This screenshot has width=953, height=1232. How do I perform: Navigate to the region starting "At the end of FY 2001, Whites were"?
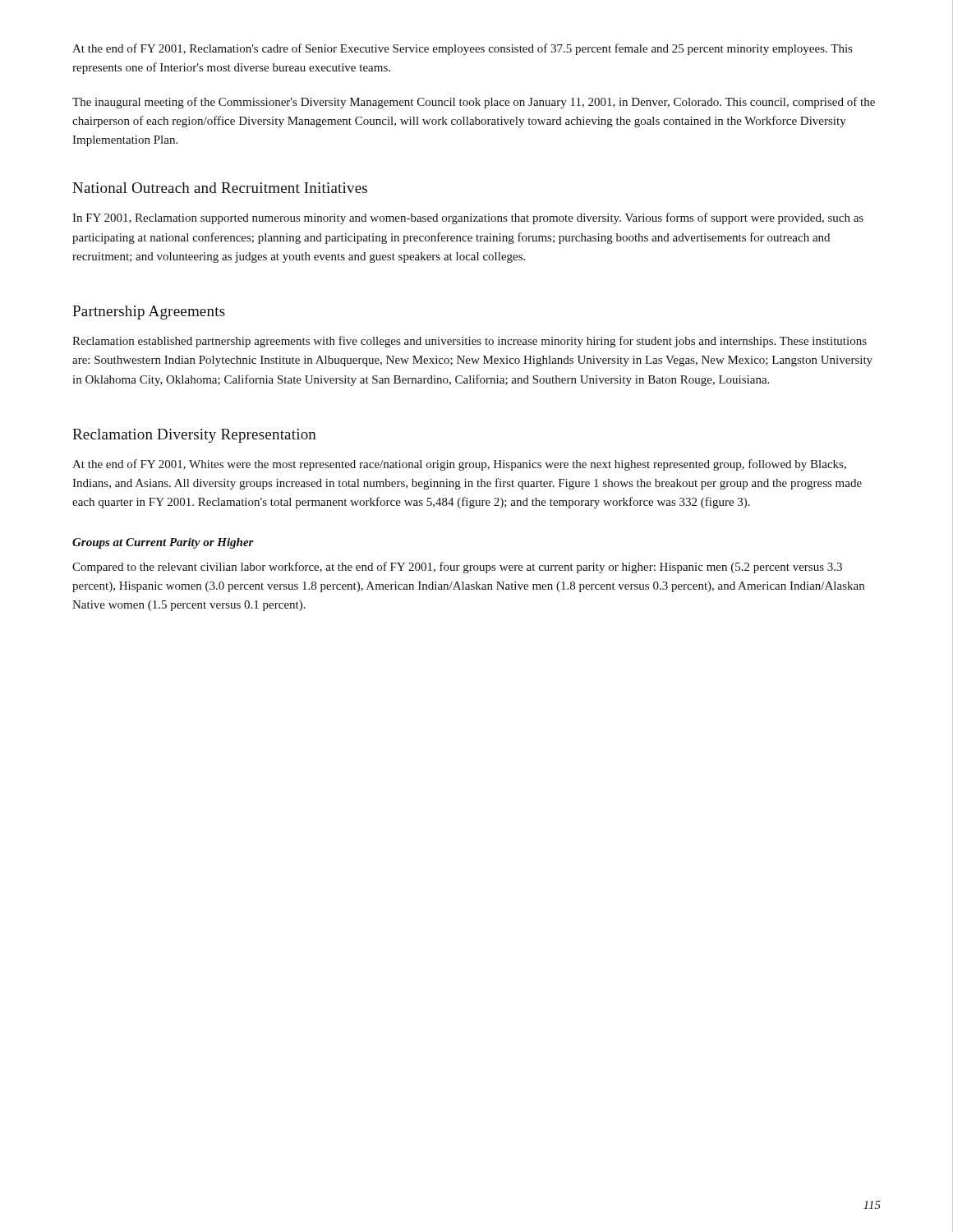point(467,483)
